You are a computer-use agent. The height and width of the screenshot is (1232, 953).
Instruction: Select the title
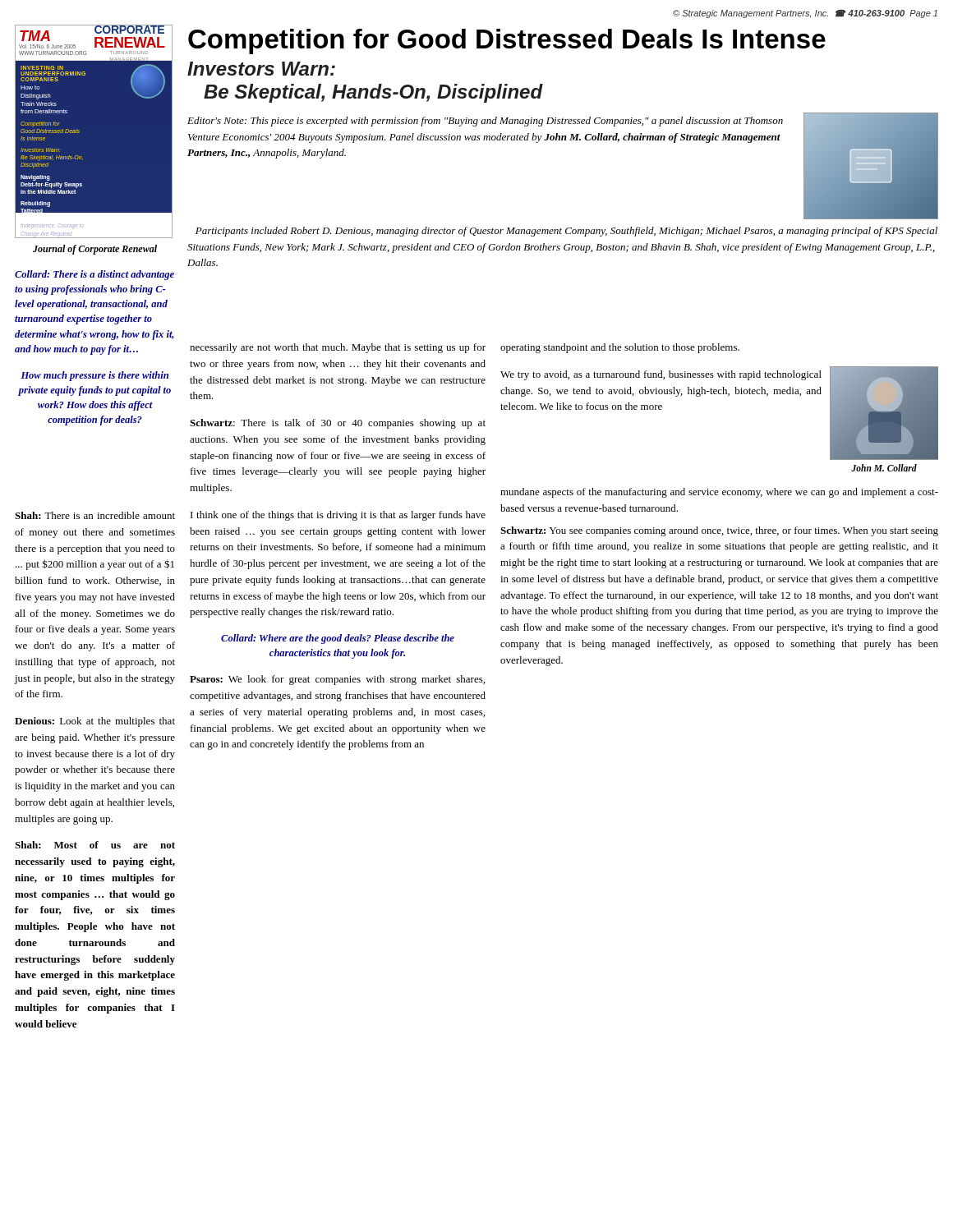[507, 39]
